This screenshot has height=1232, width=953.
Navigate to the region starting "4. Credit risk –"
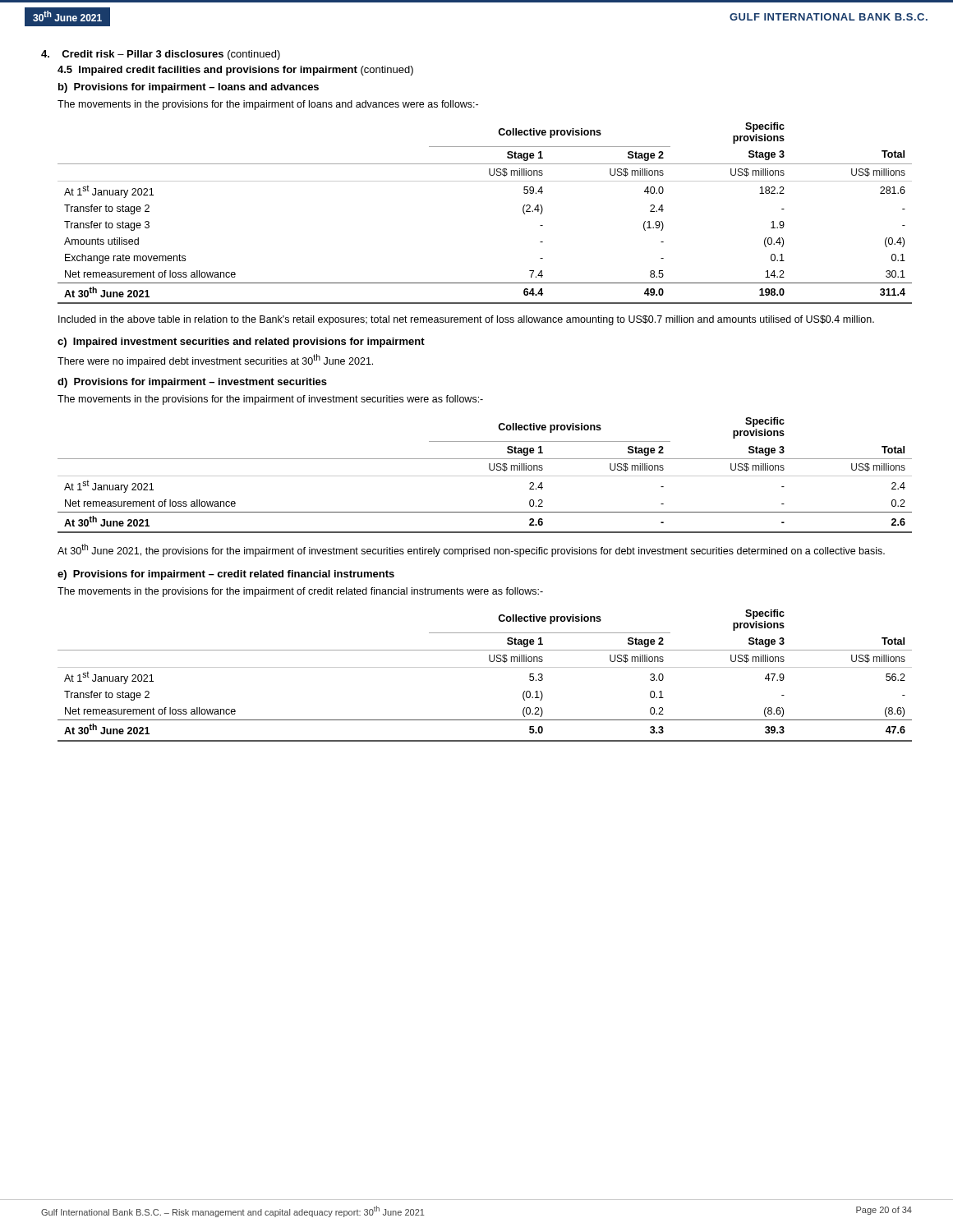[161, 54]
